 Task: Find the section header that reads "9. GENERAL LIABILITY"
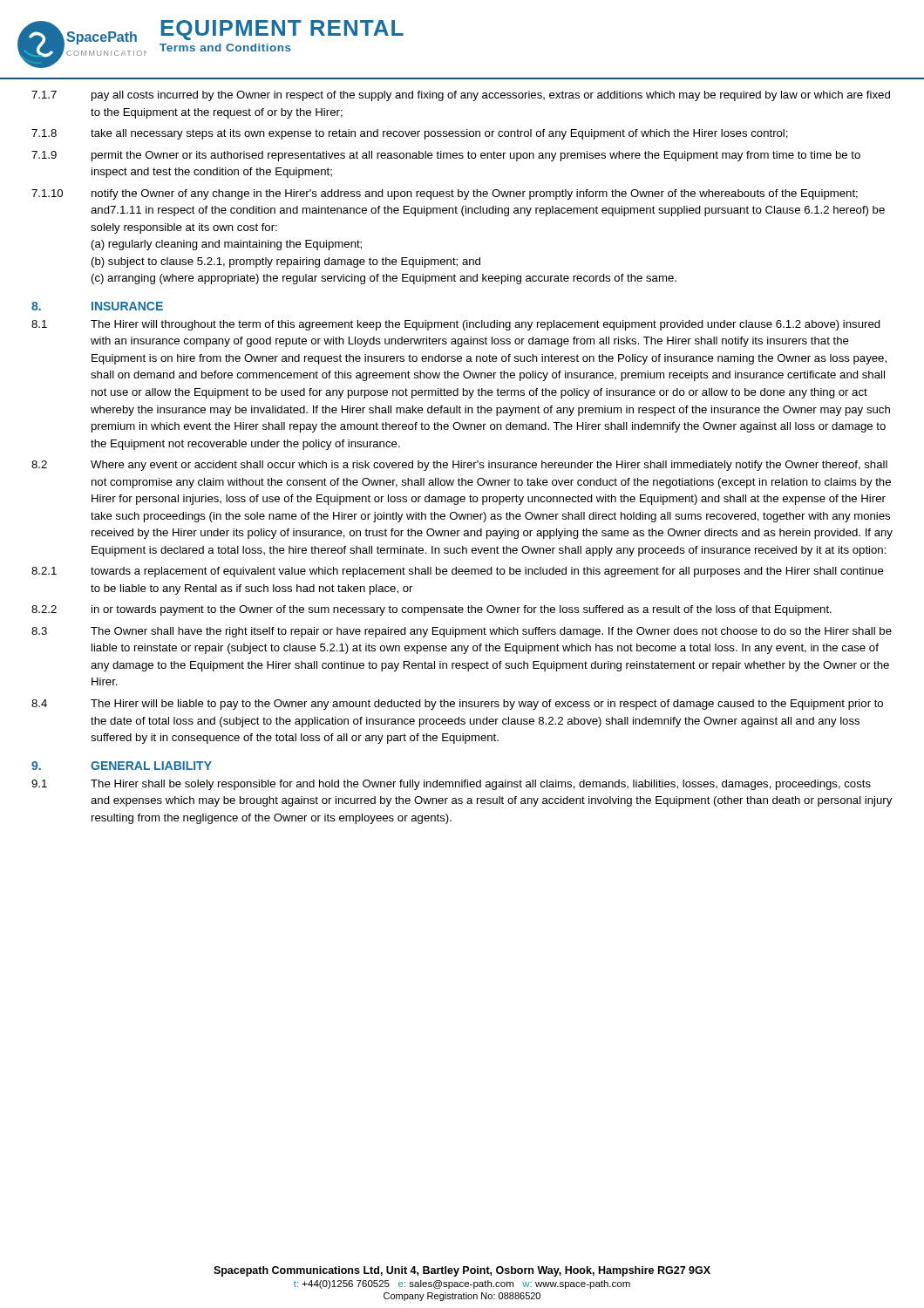(122, 766)
